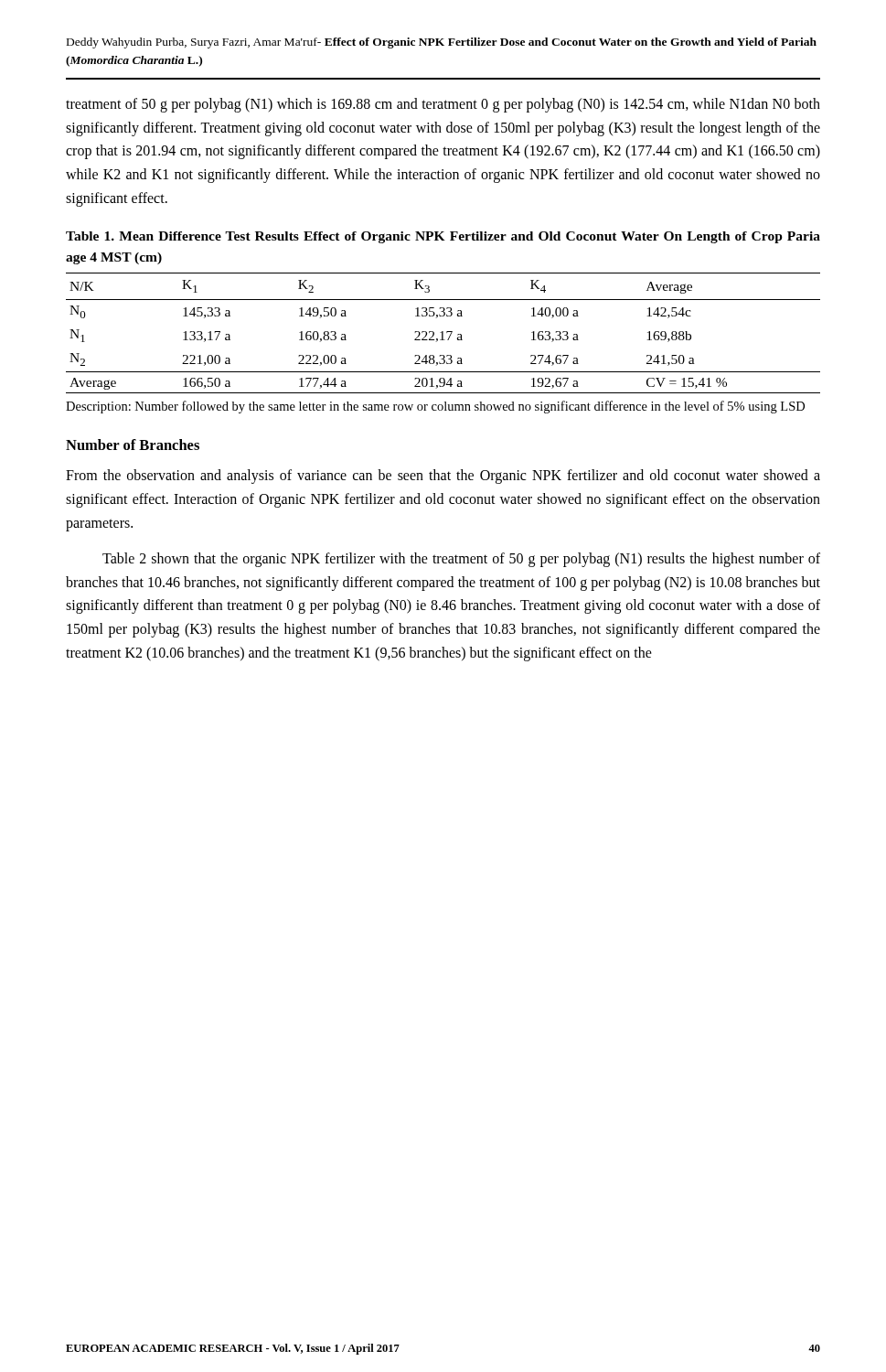886x1372 pixels.
Task: Select the caption containing "Table 1. Mean Difference Test"
Action: click(443, 246)
